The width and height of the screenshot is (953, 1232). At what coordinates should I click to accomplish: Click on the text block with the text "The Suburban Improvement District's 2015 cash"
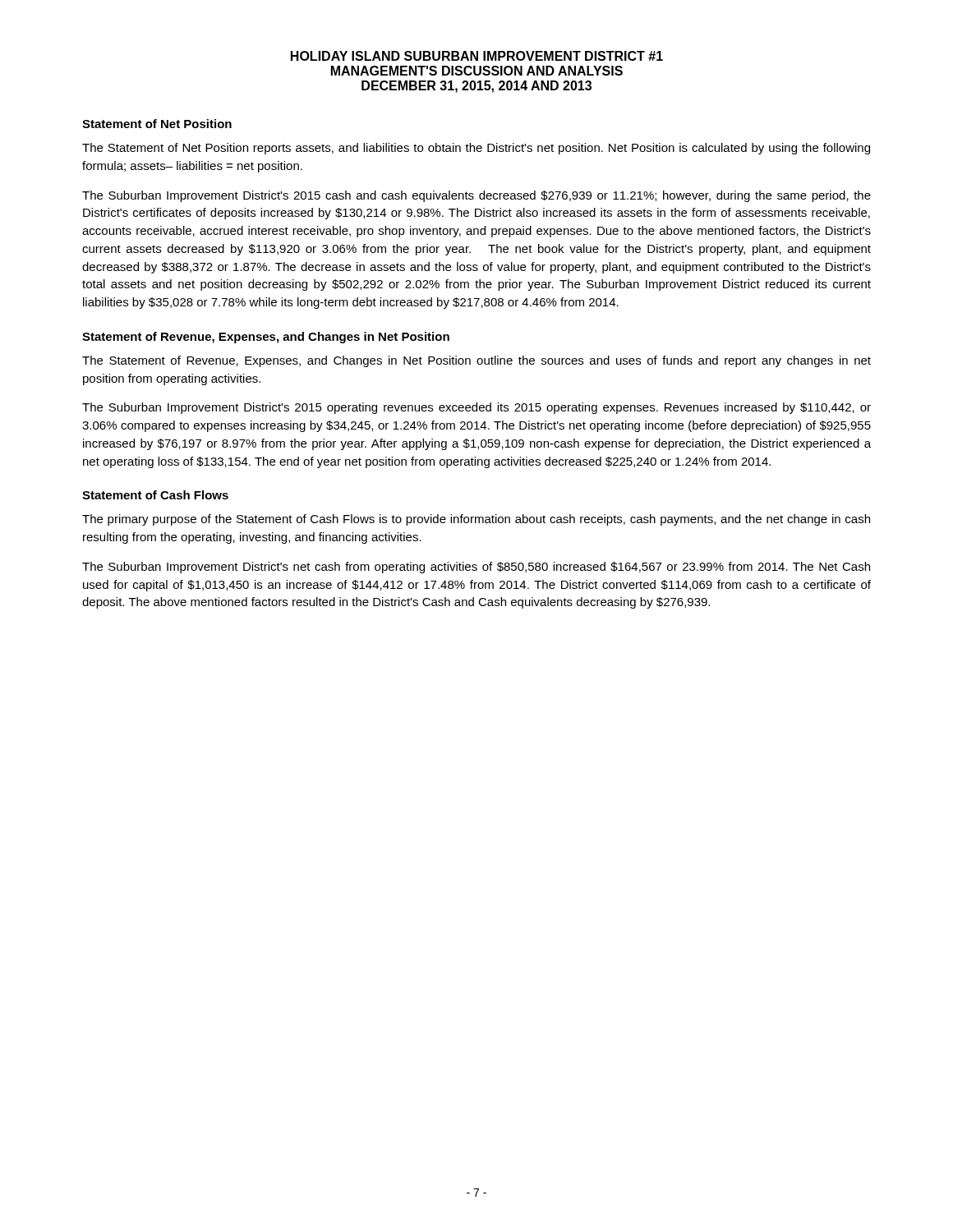tap(476, 248)
